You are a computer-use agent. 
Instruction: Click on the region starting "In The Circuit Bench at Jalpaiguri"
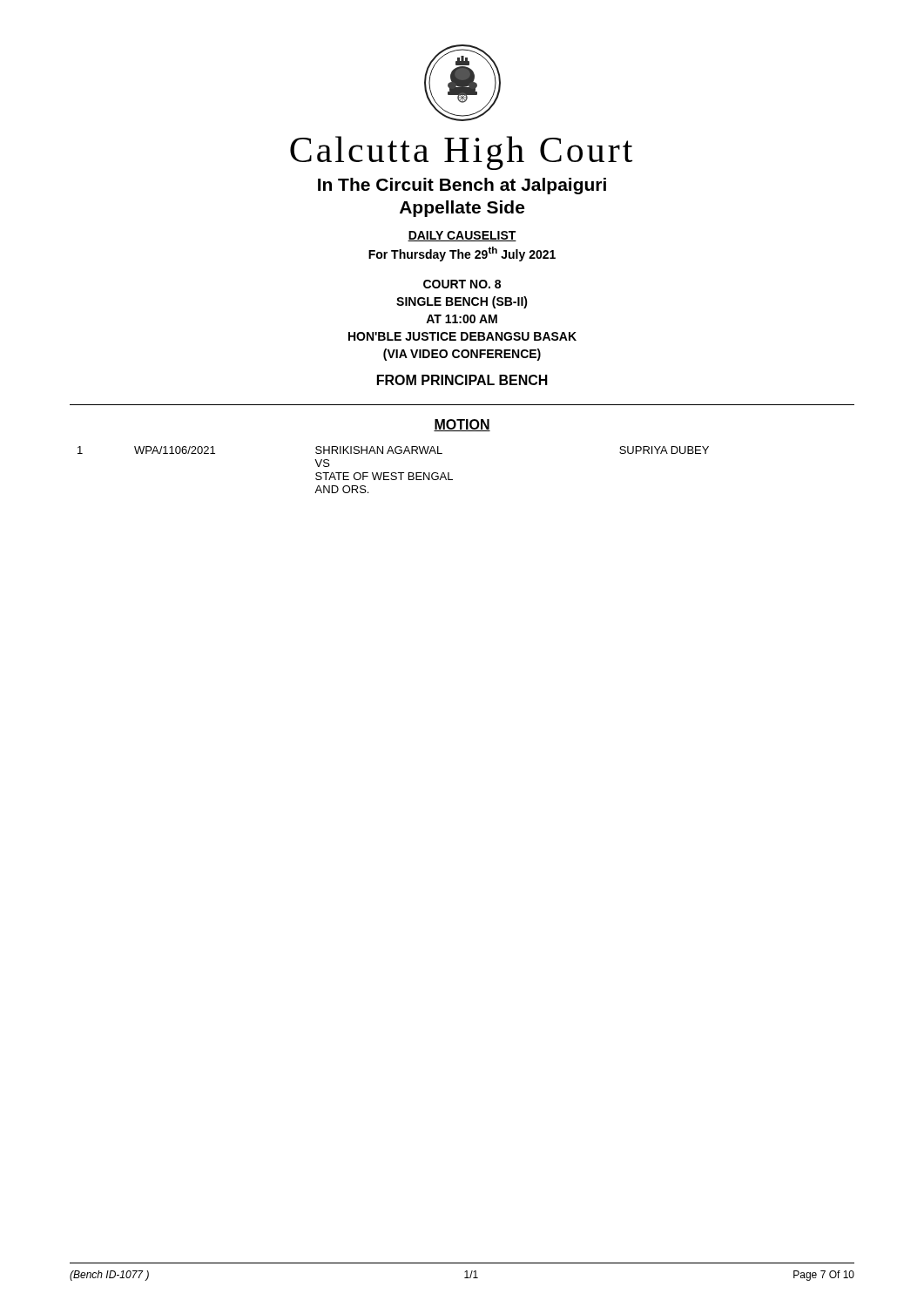coord(462,184)
